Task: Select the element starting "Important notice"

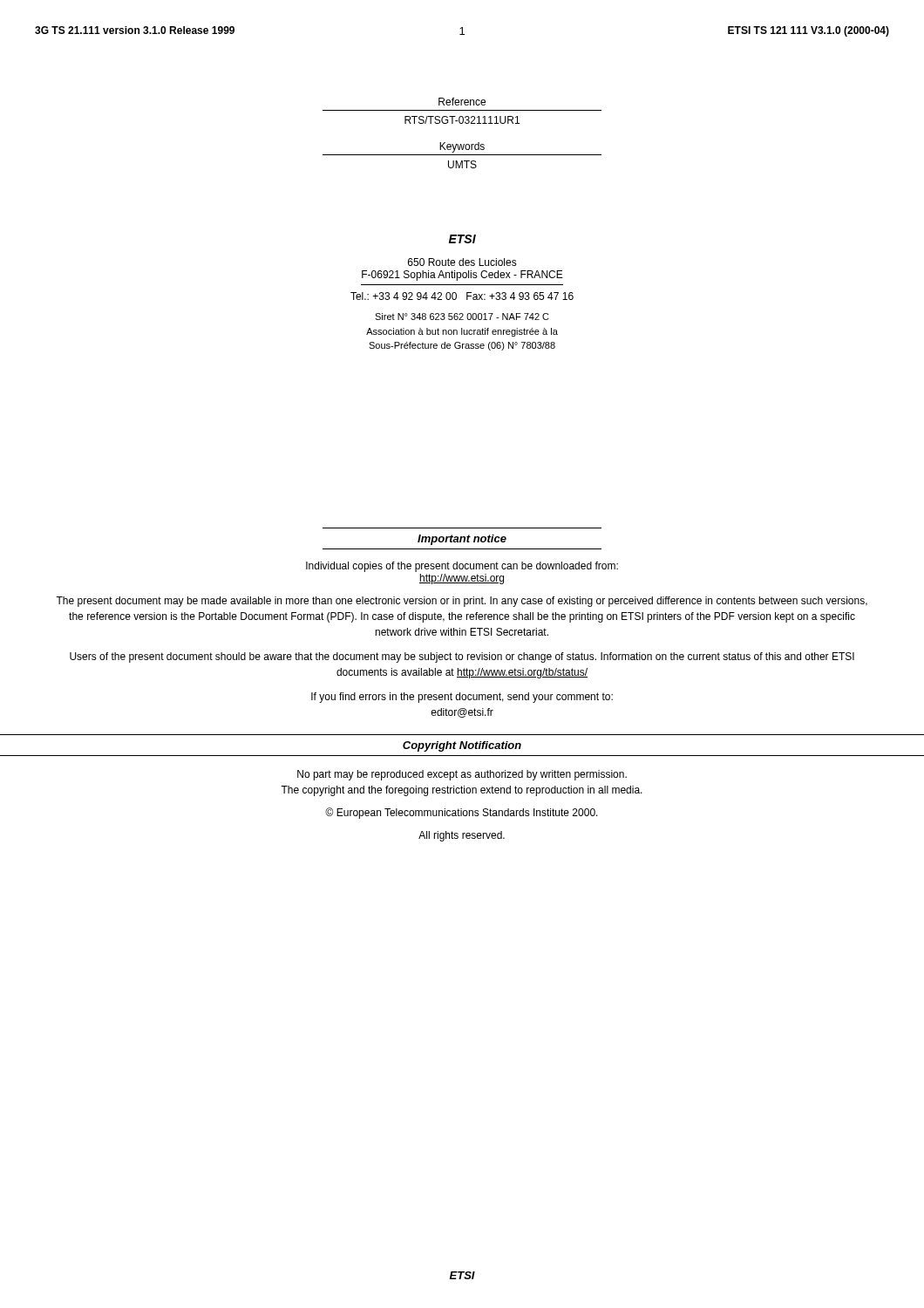Action: pyautogui.click(x=462, y=538)
